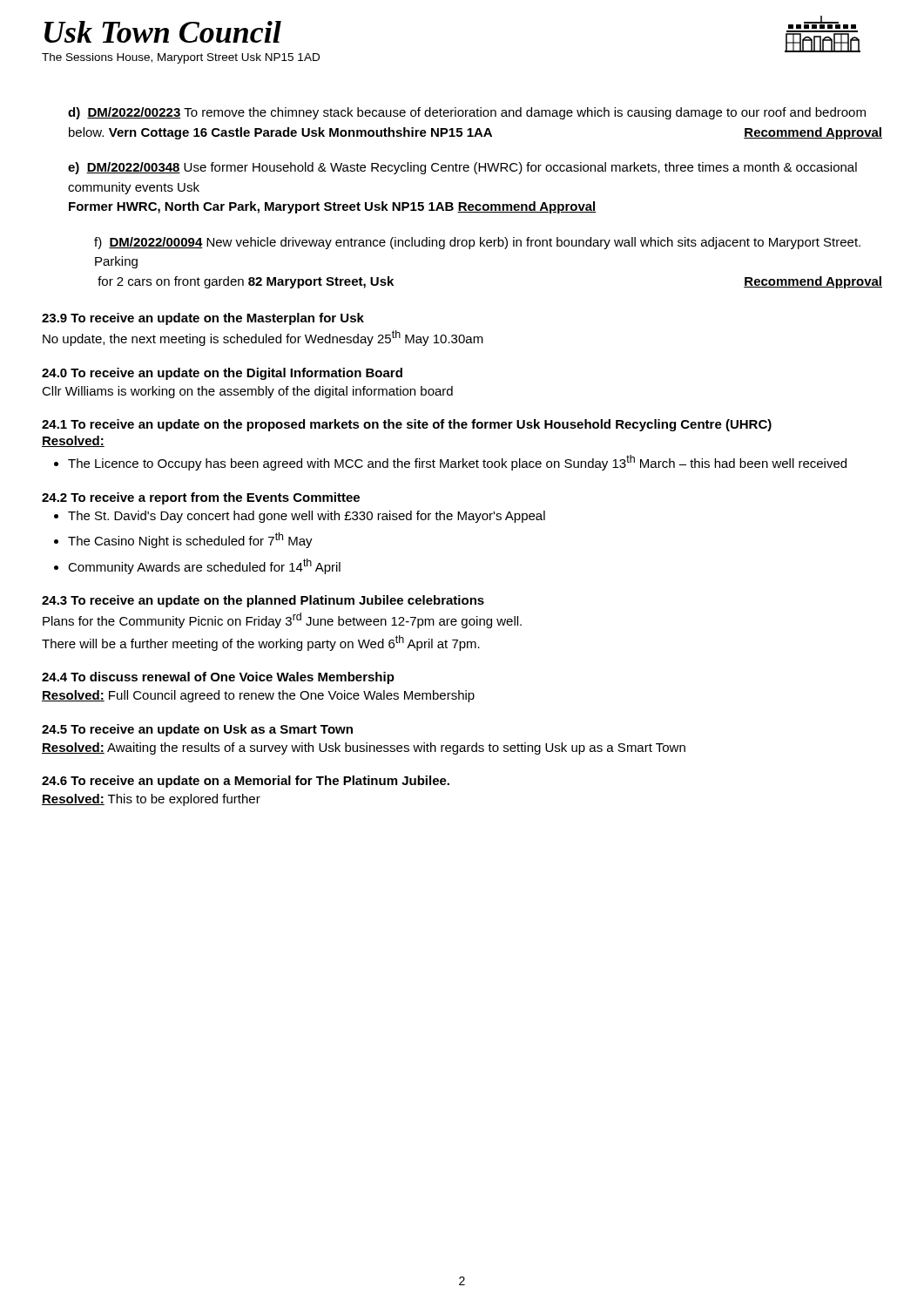Click the section header that begins "24.4 To discuss renewal of One"

(x=218, y=678)
